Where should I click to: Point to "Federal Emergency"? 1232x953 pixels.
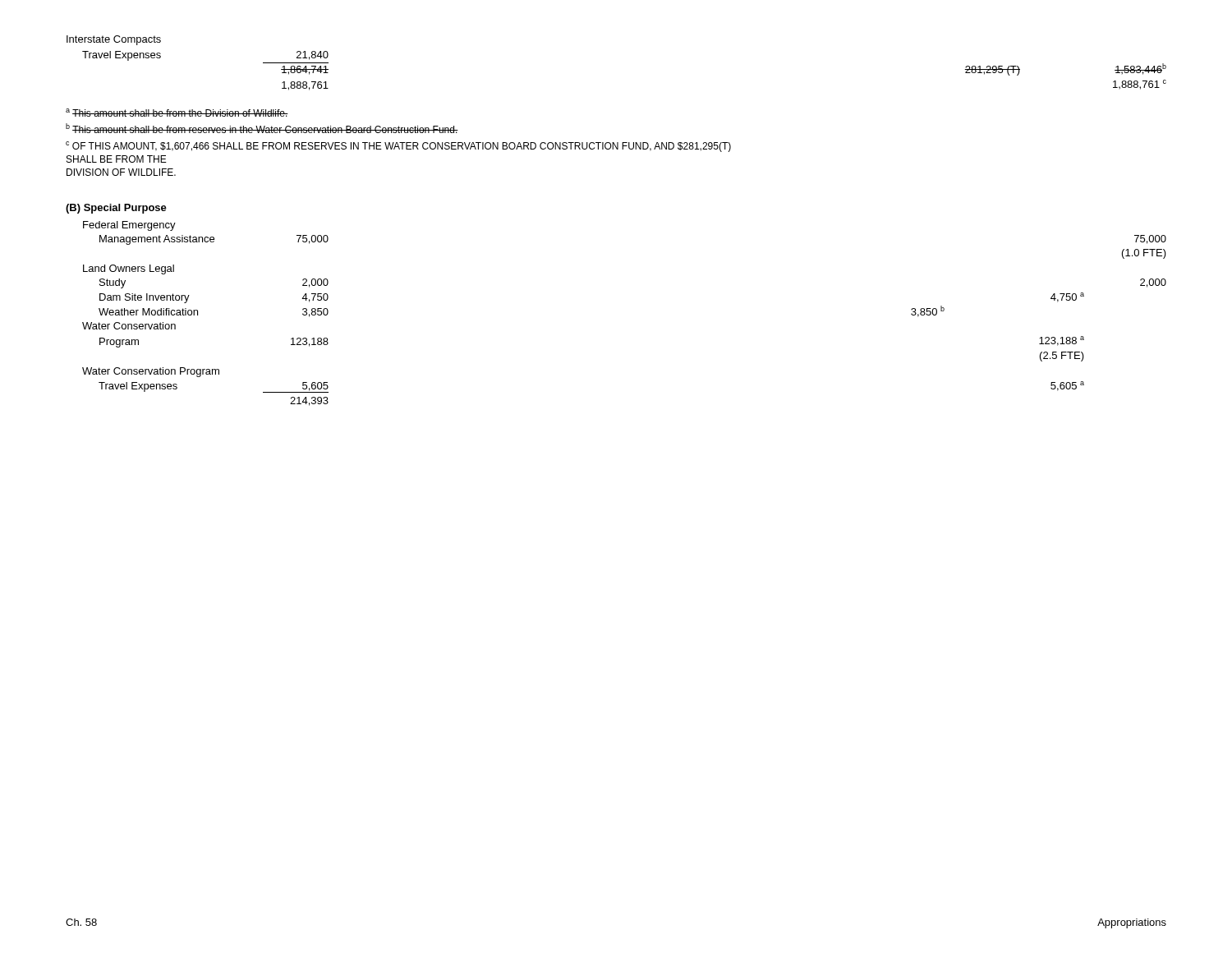click(129, 224)
